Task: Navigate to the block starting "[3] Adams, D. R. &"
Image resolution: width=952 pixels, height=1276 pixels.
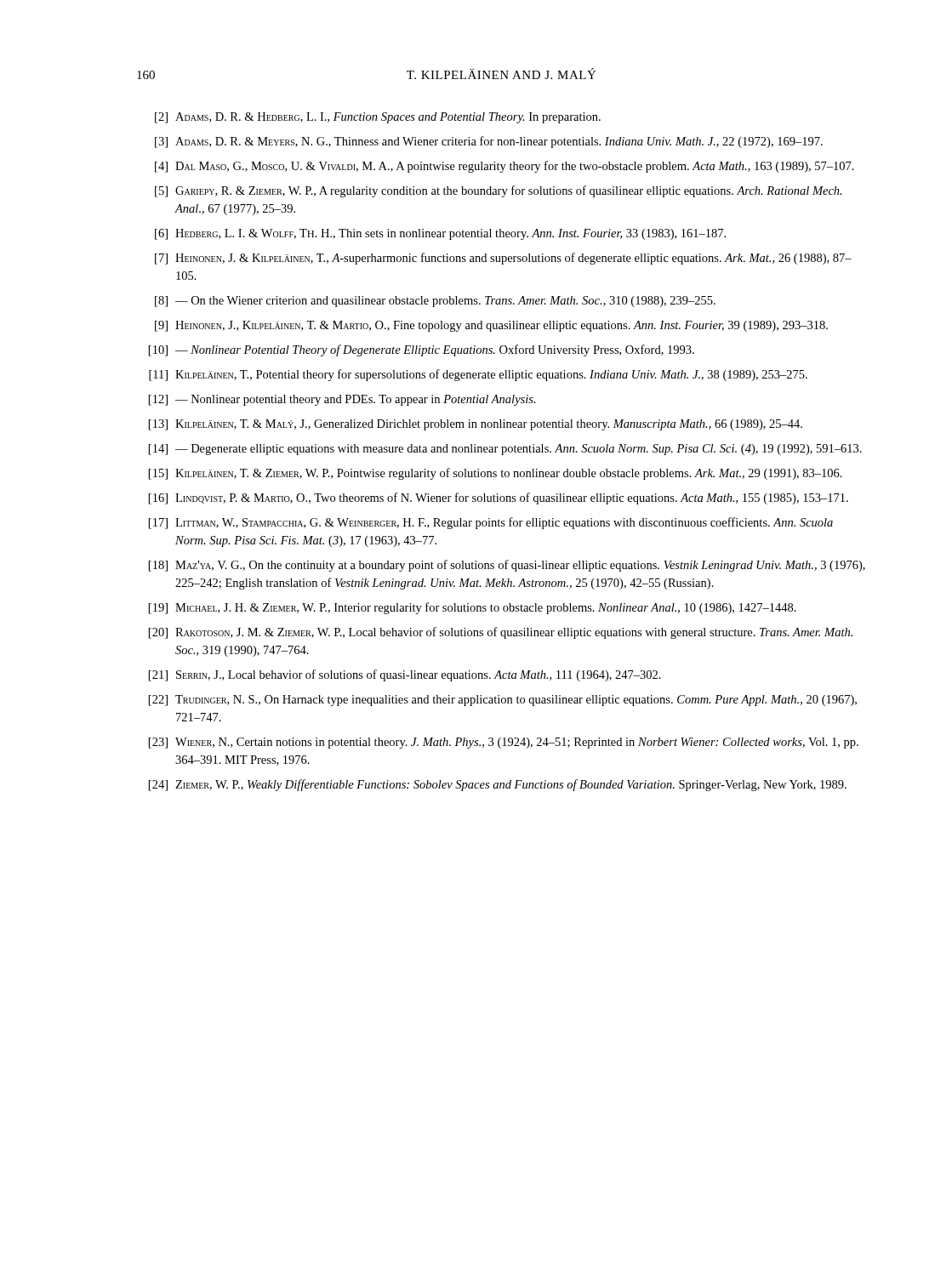Action: (x=502, y=142)
